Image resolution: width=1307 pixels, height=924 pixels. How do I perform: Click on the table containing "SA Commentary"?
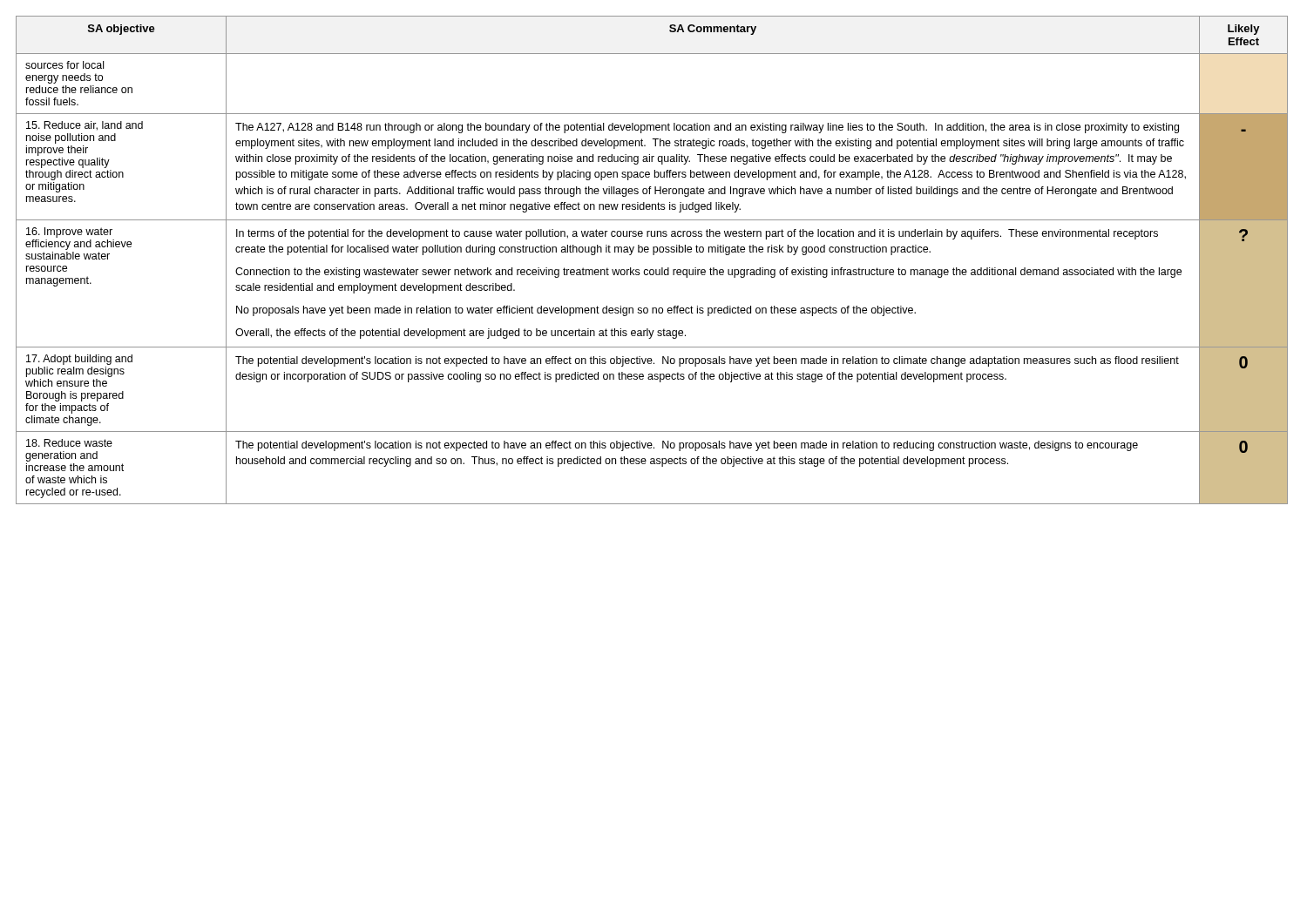point(652,260)
